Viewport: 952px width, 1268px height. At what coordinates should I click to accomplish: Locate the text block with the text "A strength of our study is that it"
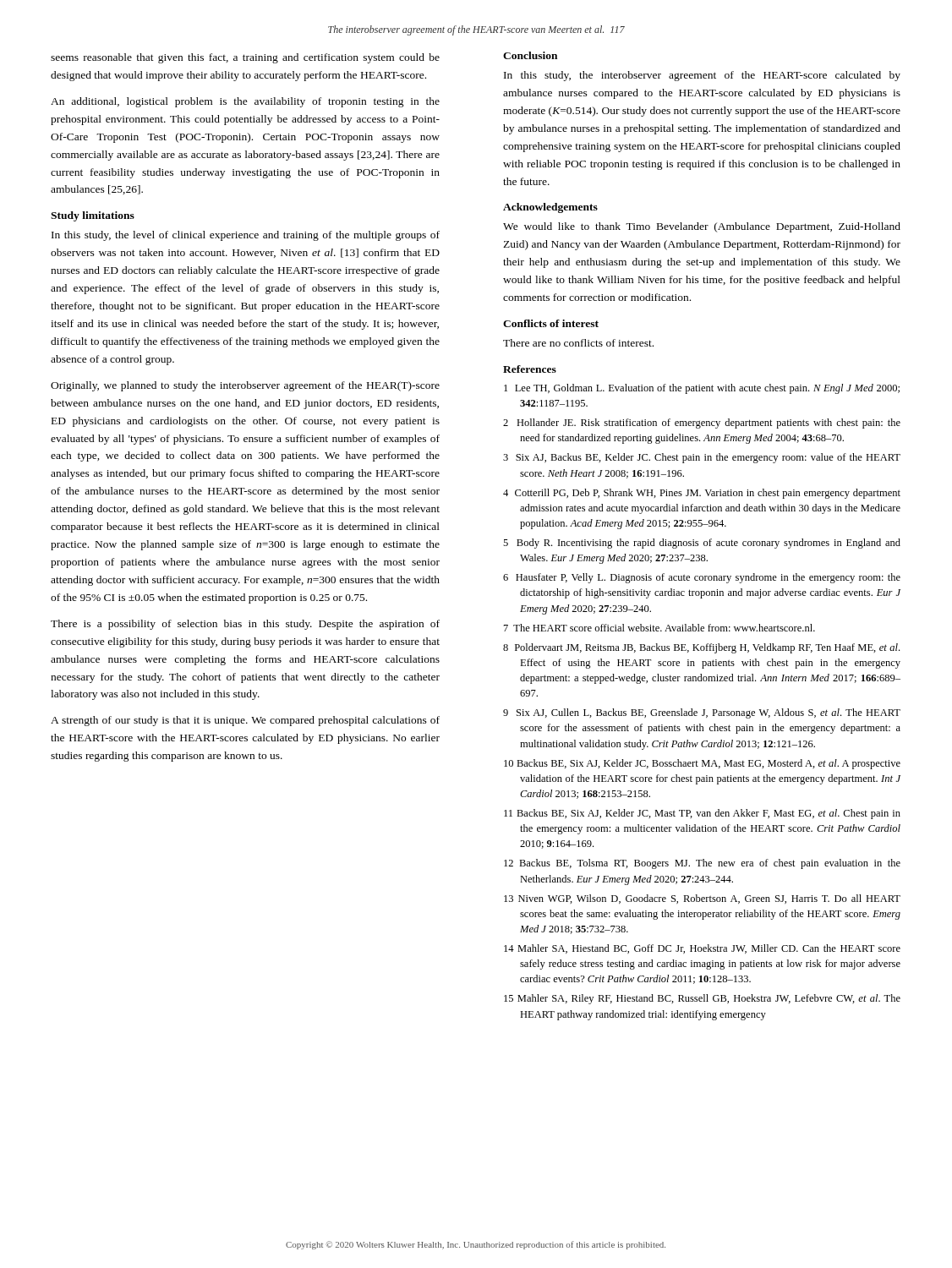245,738
